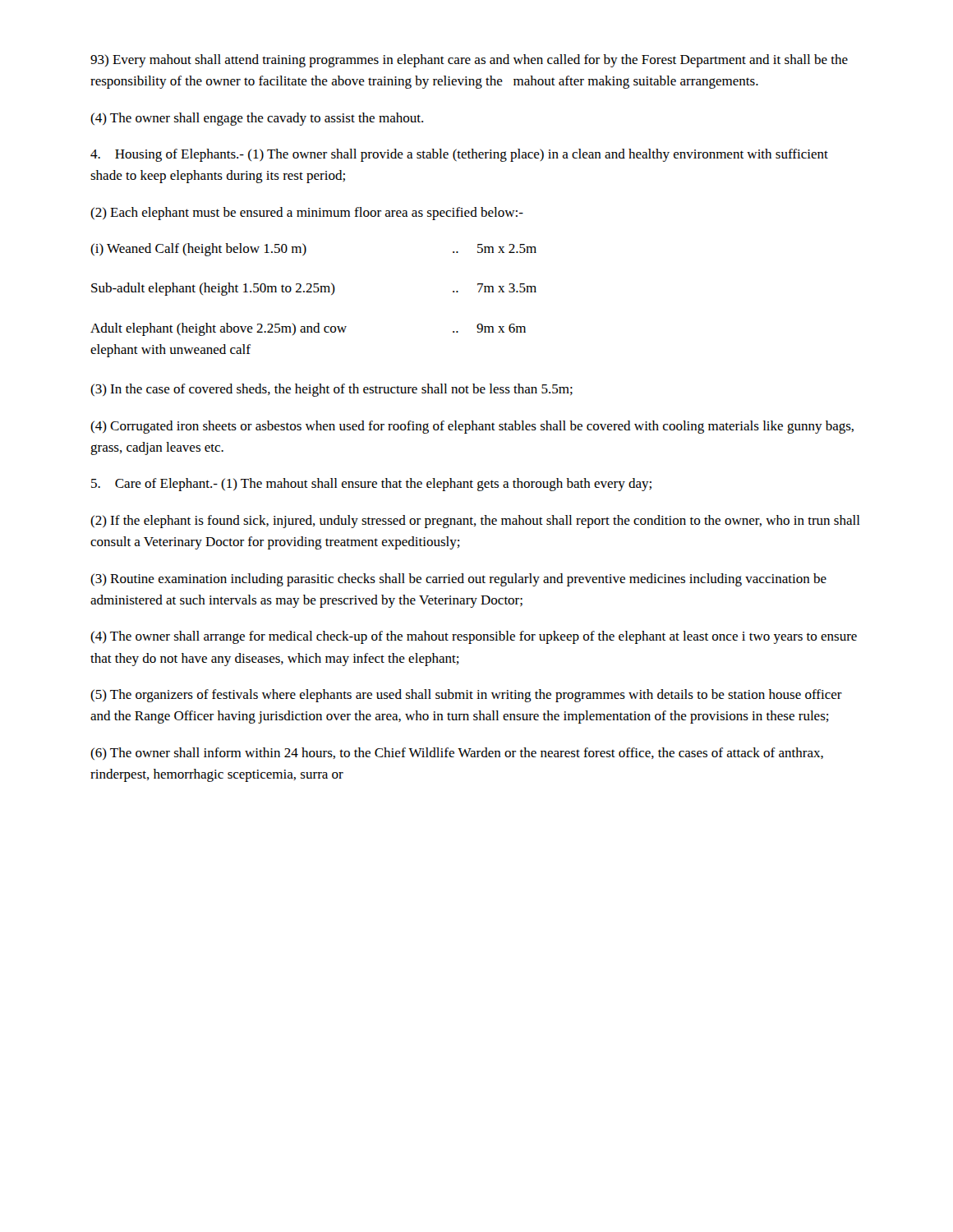
Task: Locate the text block containing "(4) The owner shall arrange for"
Action: [474, 647]
